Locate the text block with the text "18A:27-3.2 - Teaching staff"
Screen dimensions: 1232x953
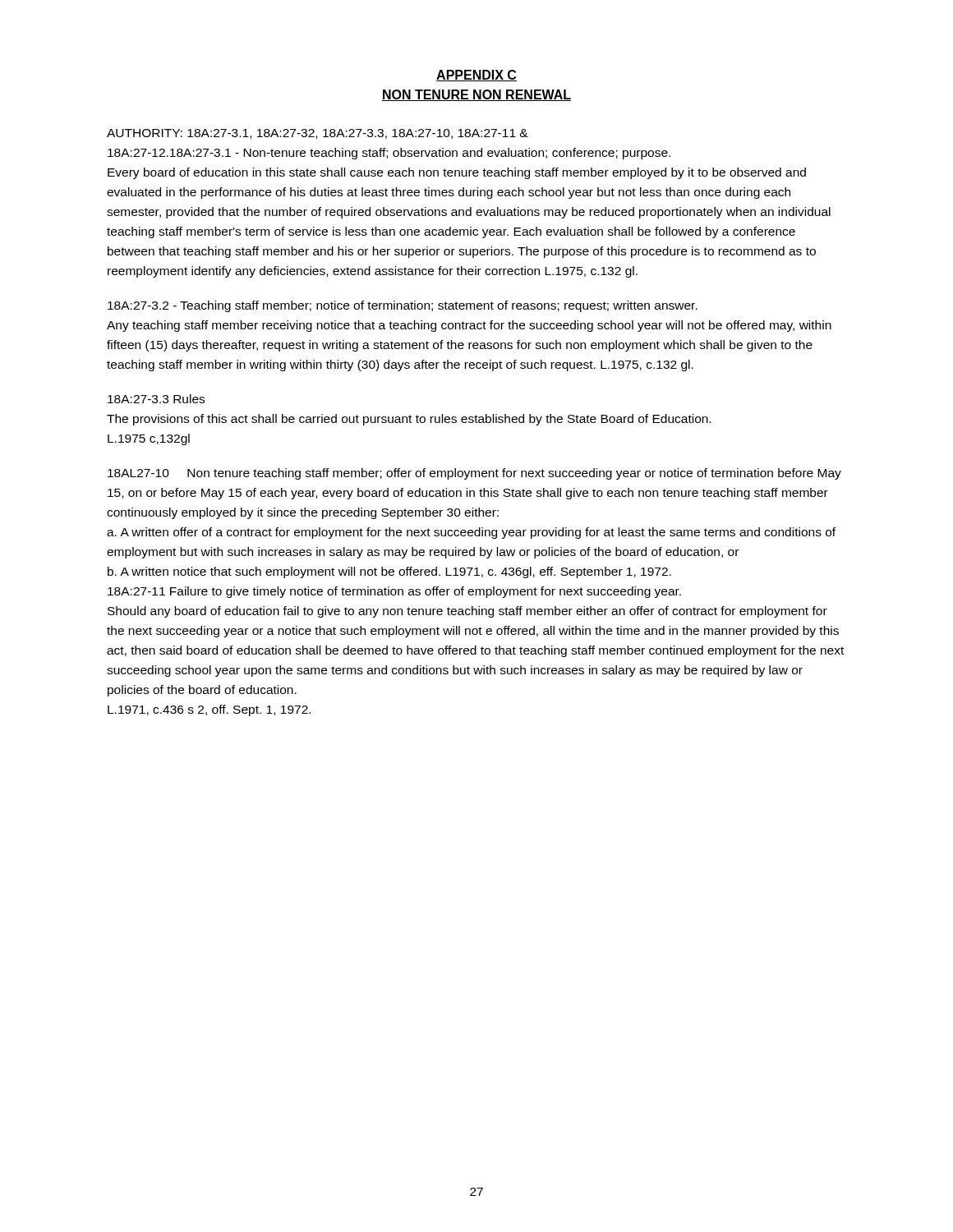pyautogui.click(x=469, y=335)
